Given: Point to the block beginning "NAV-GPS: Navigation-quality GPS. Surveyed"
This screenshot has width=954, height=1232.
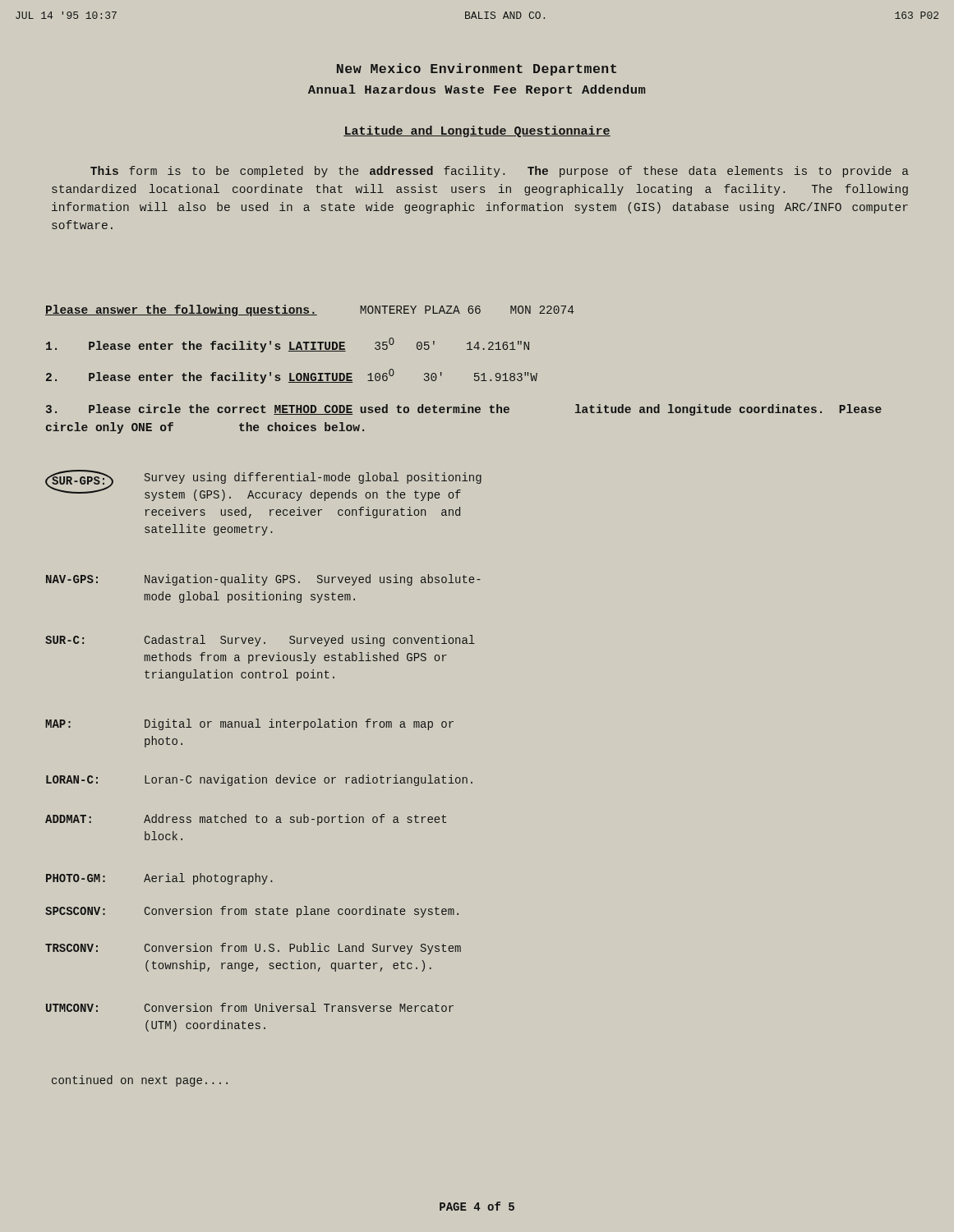Looking at the screenshot, I should [479, 589].
